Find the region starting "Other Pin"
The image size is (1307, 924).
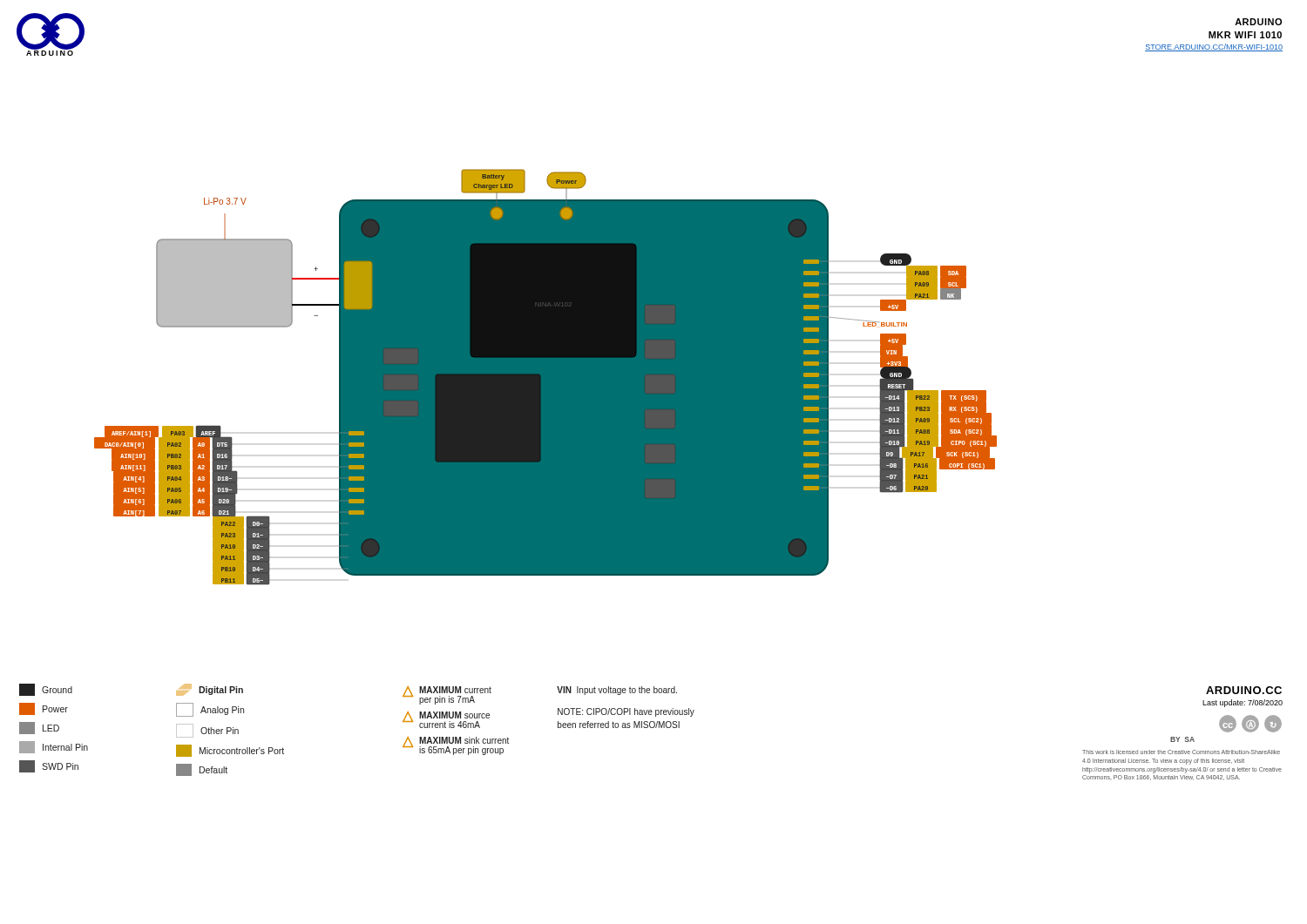click(x=208, y=731)
